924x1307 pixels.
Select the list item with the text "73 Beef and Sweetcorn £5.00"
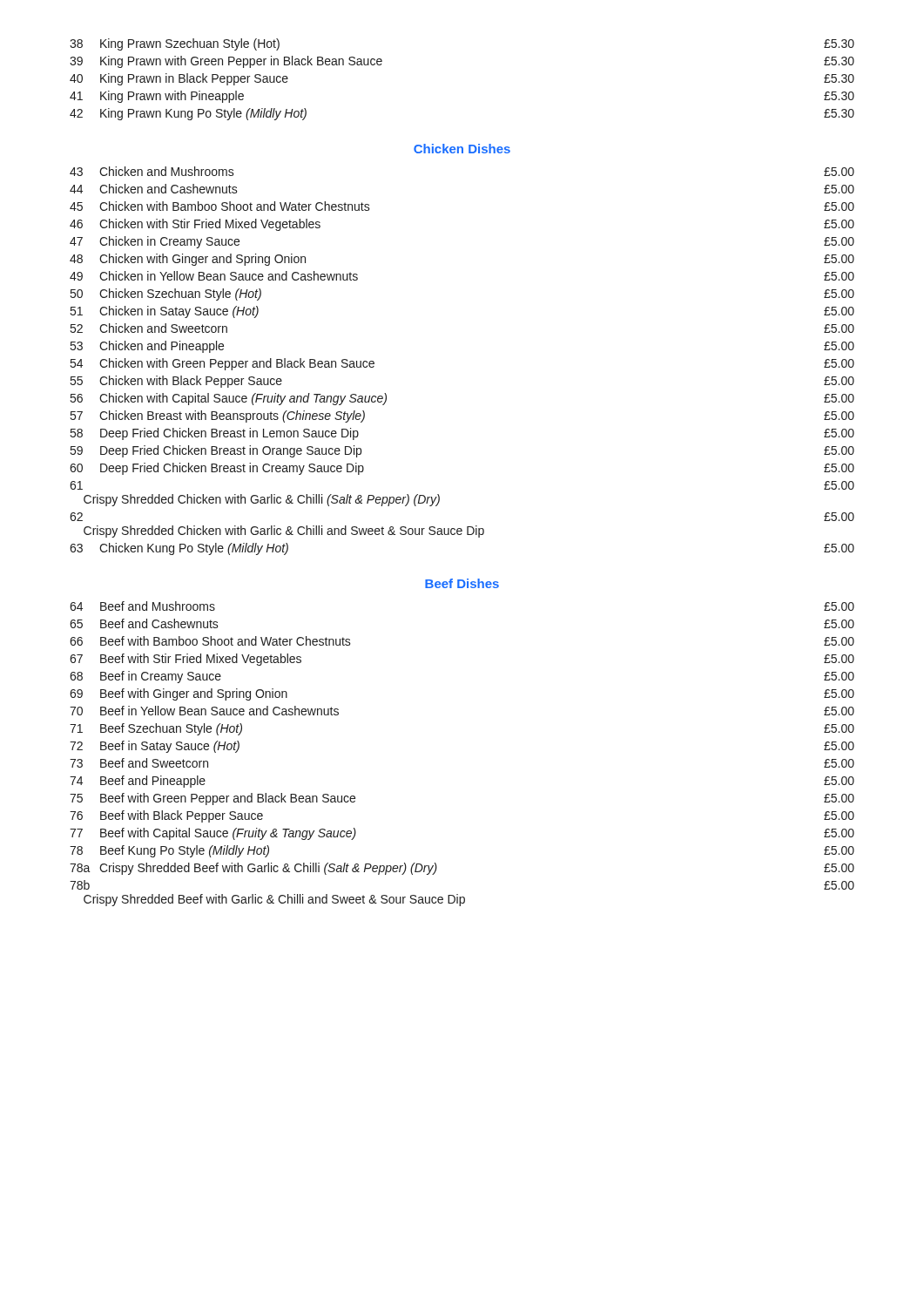tap(143, 763)
